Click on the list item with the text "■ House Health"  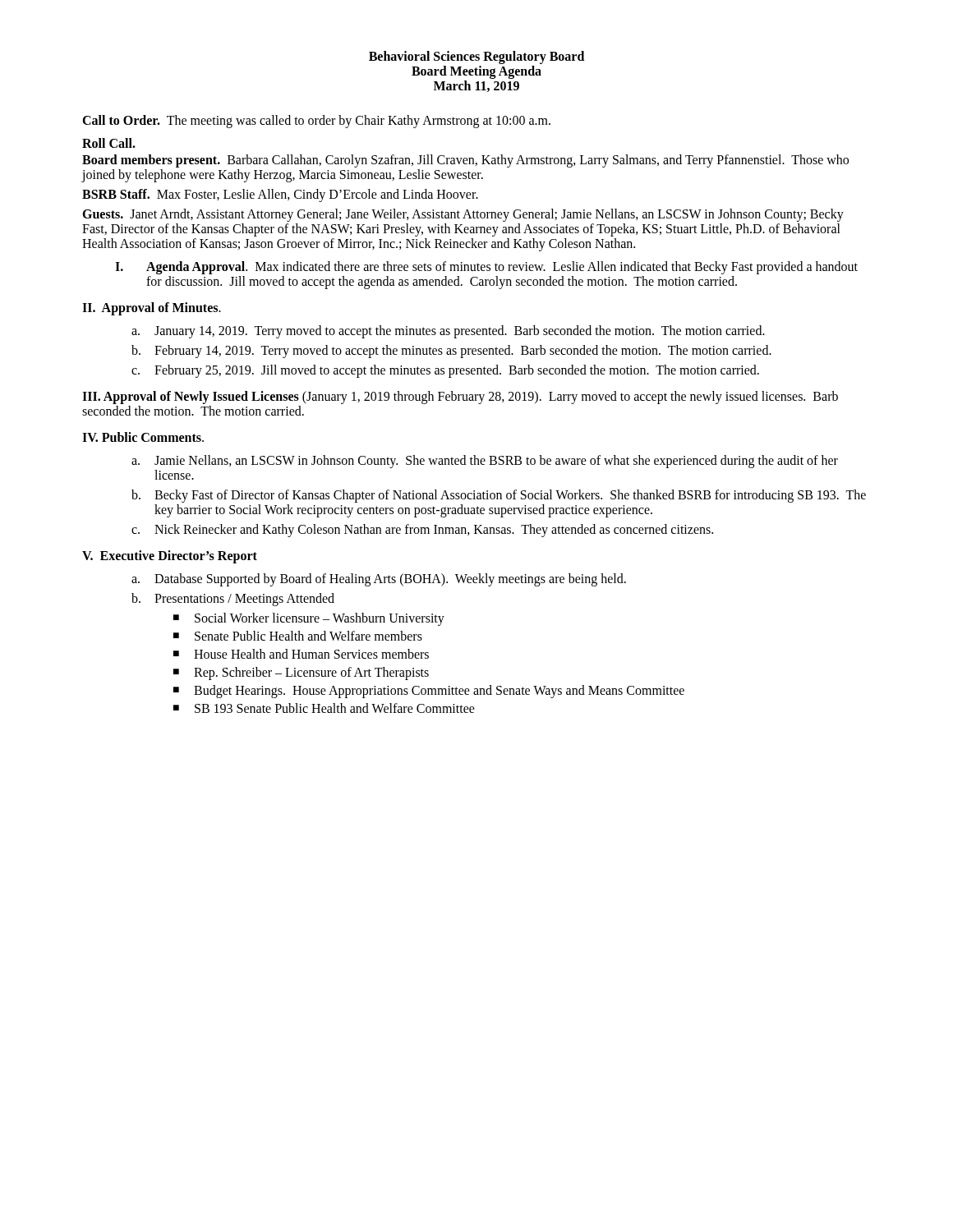[301, 655]
